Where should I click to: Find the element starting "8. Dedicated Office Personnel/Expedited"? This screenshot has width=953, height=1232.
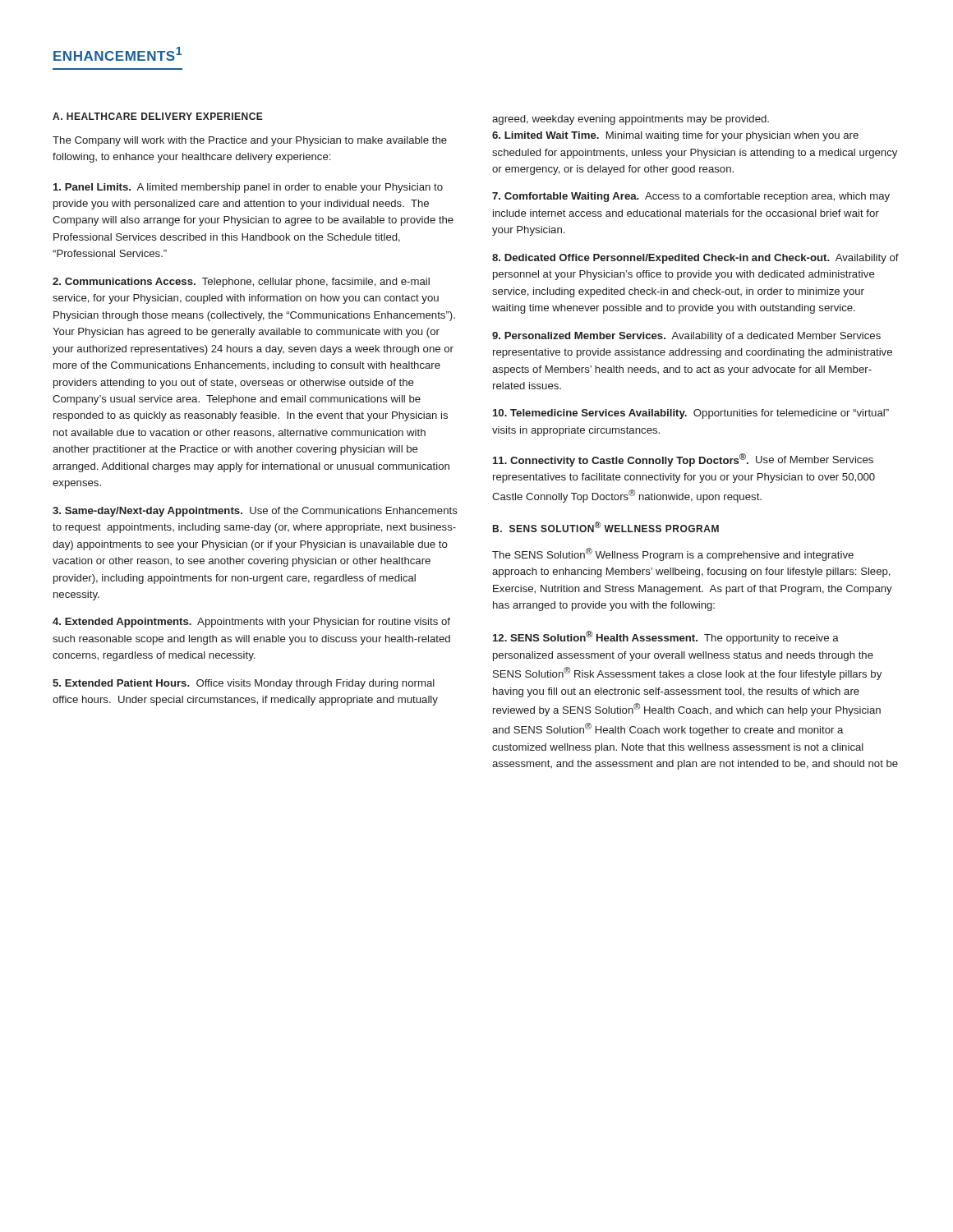[x=696, y=283]
